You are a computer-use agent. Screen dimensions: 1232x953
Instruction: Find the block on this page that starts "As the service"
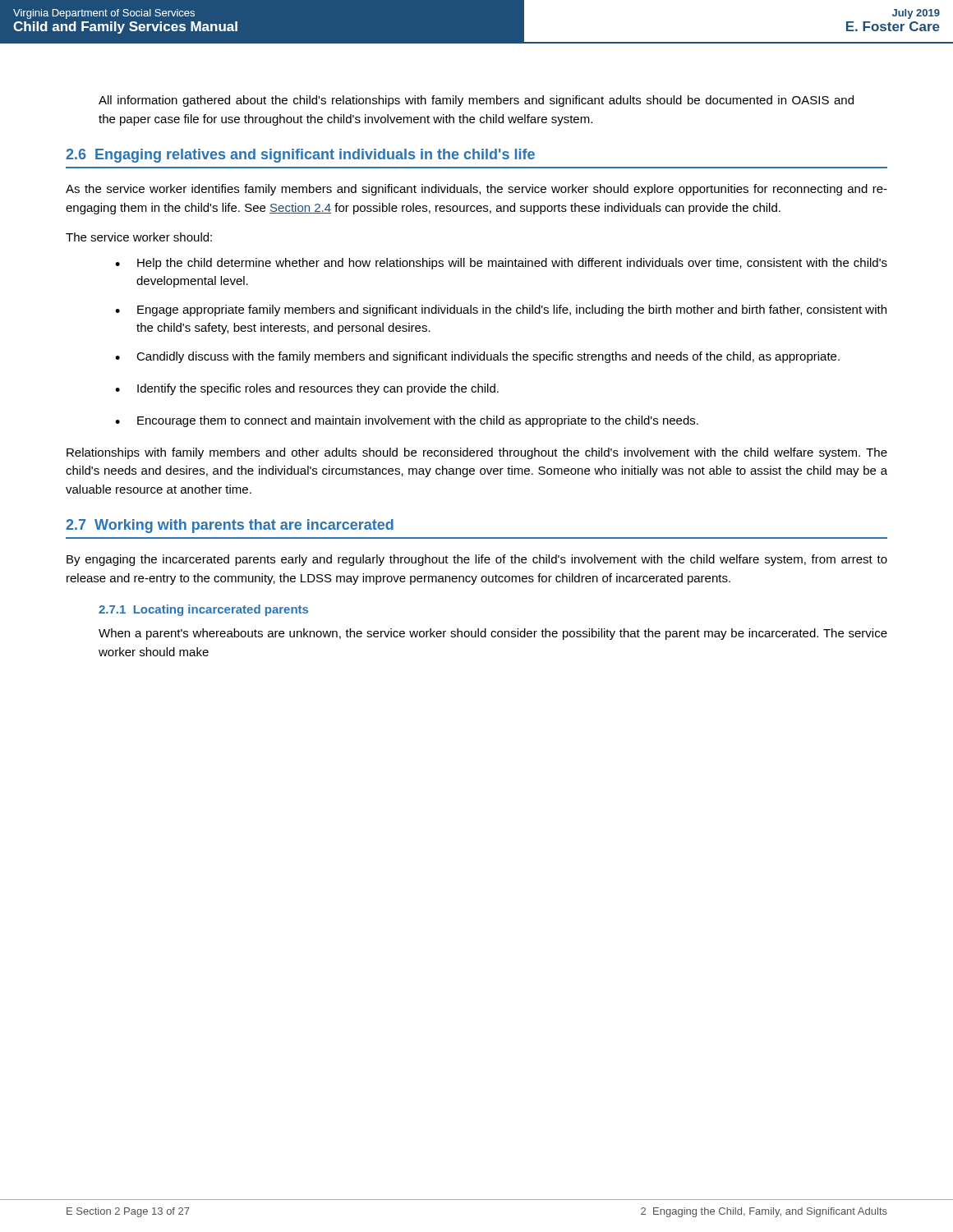476,198
